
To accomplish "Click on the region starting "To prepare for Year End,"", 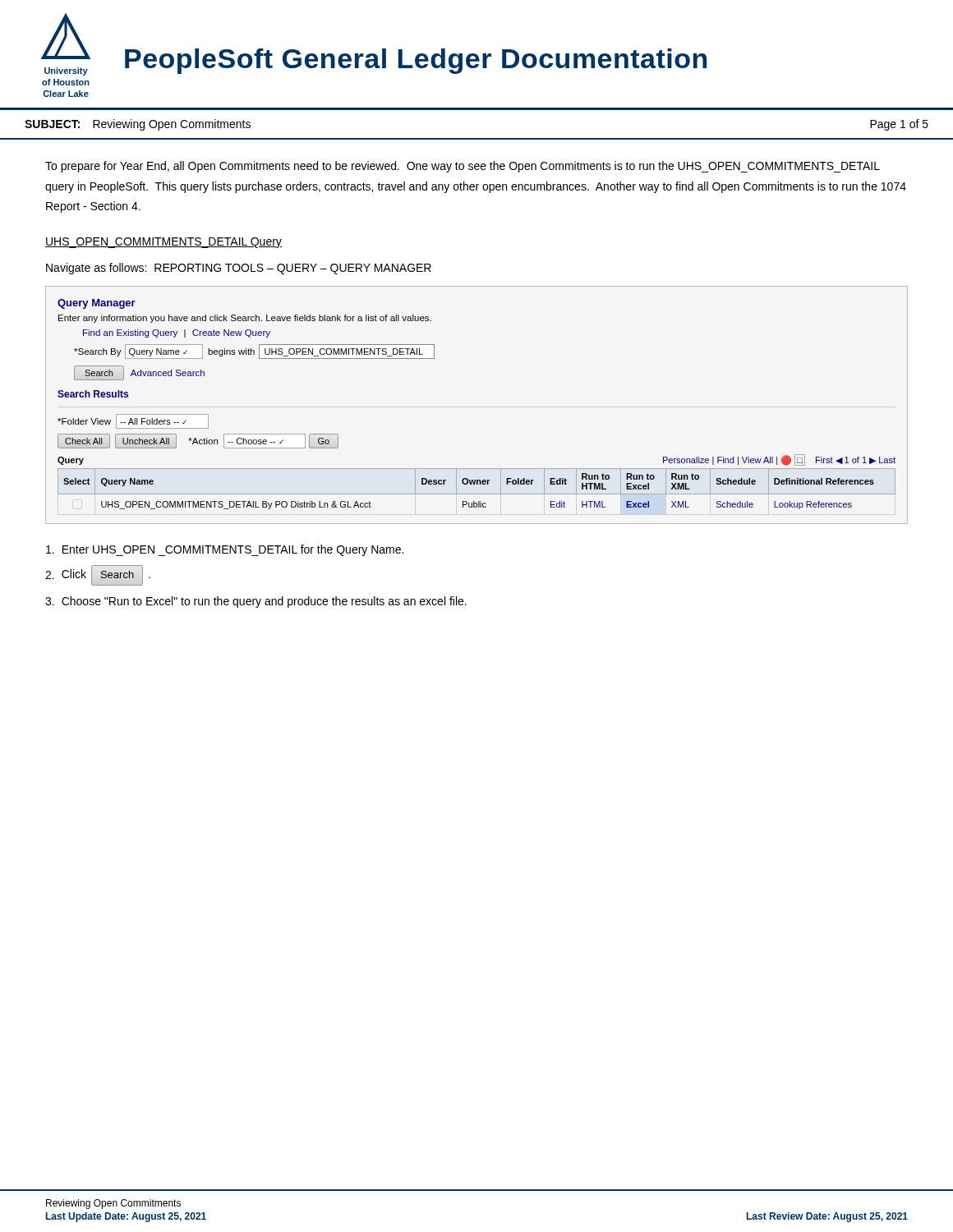I will click(476, 186).
